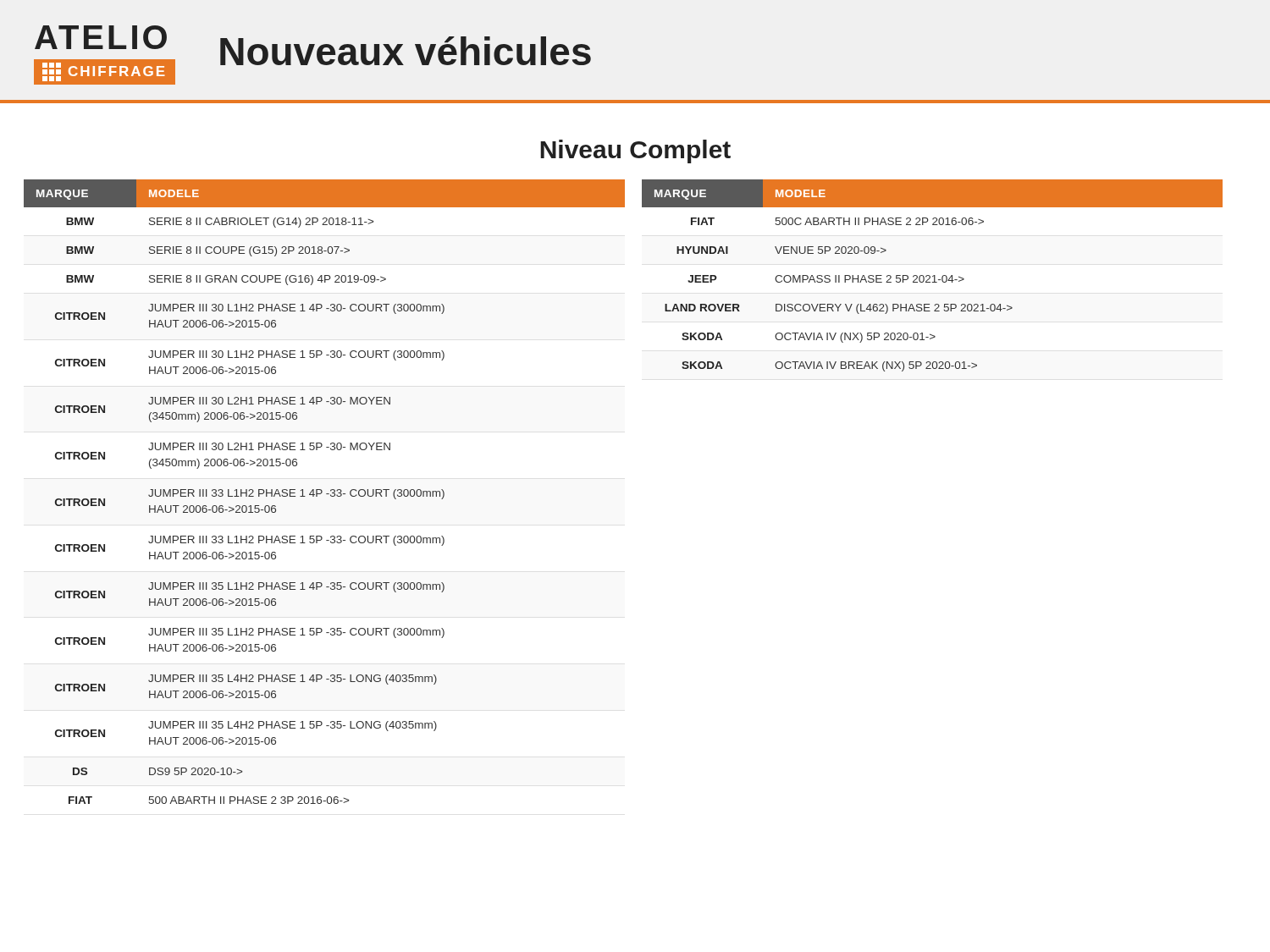
Task: Find the passage starting "Niveau Complet"
Action: point(635,149)
